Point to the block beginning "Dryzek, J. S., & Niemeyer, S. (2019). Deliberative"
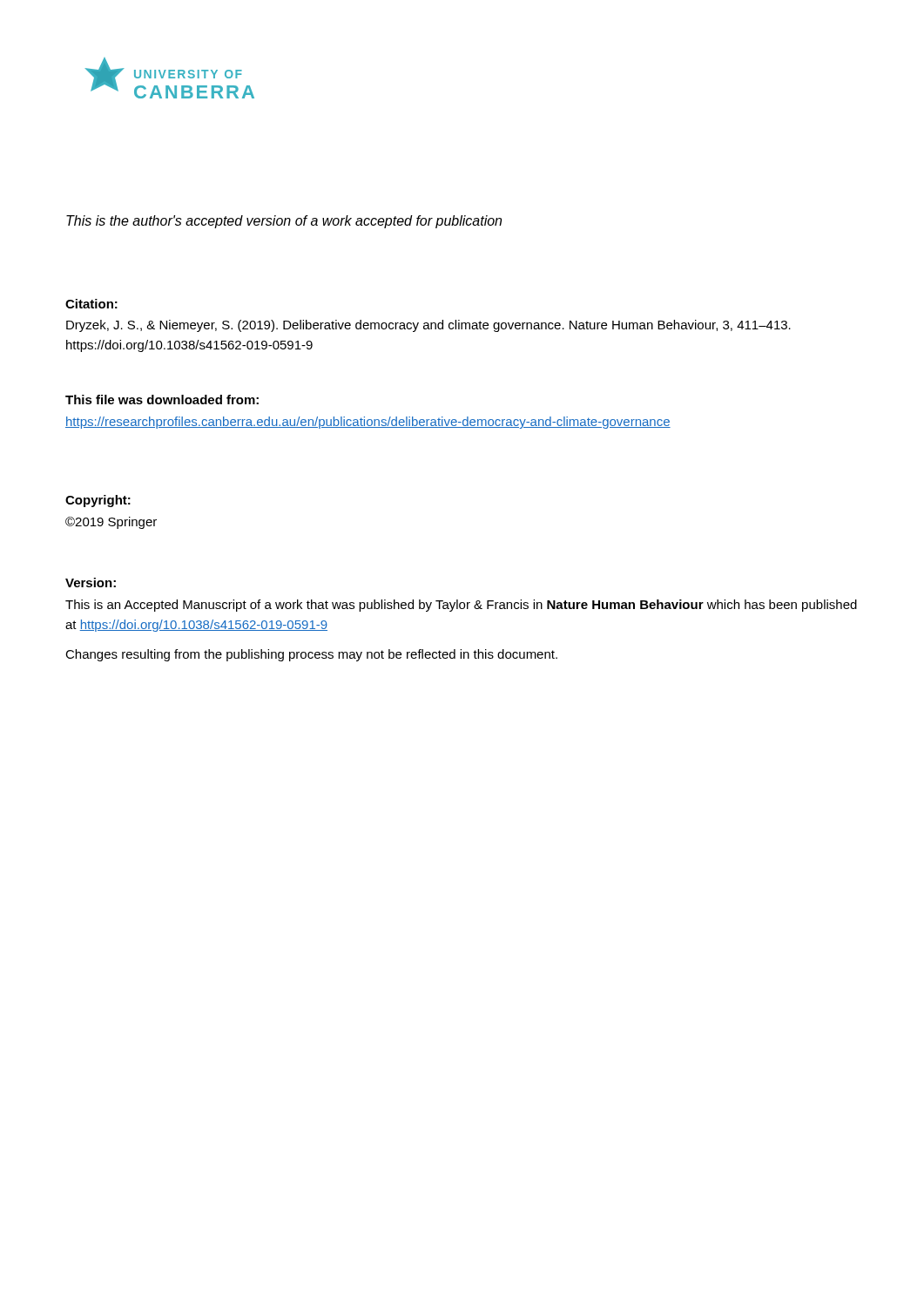This screenshot has width=924, height=1307. [x=462, y=335]
